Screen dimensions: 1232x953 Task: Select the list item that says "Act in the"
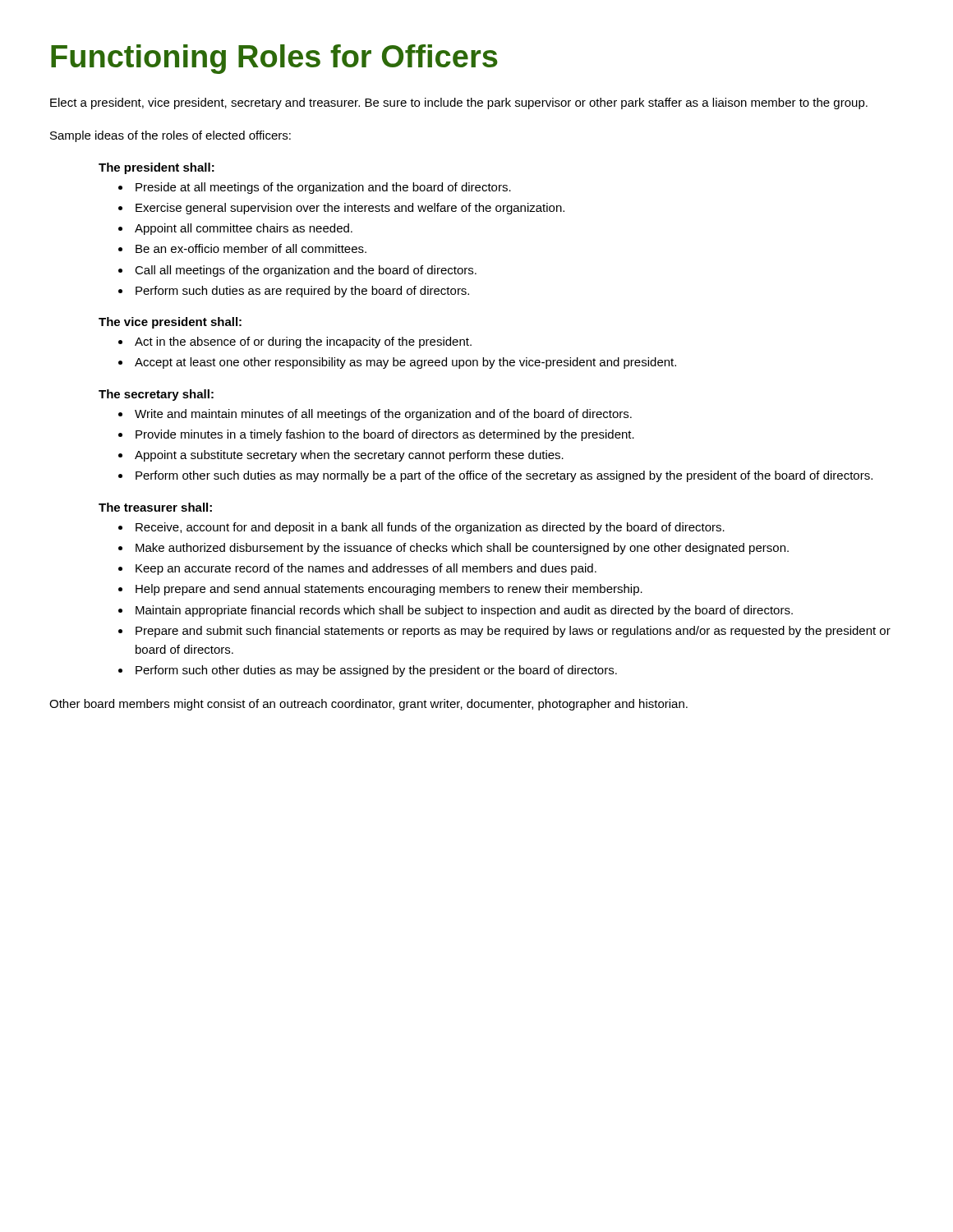[303, 342]
